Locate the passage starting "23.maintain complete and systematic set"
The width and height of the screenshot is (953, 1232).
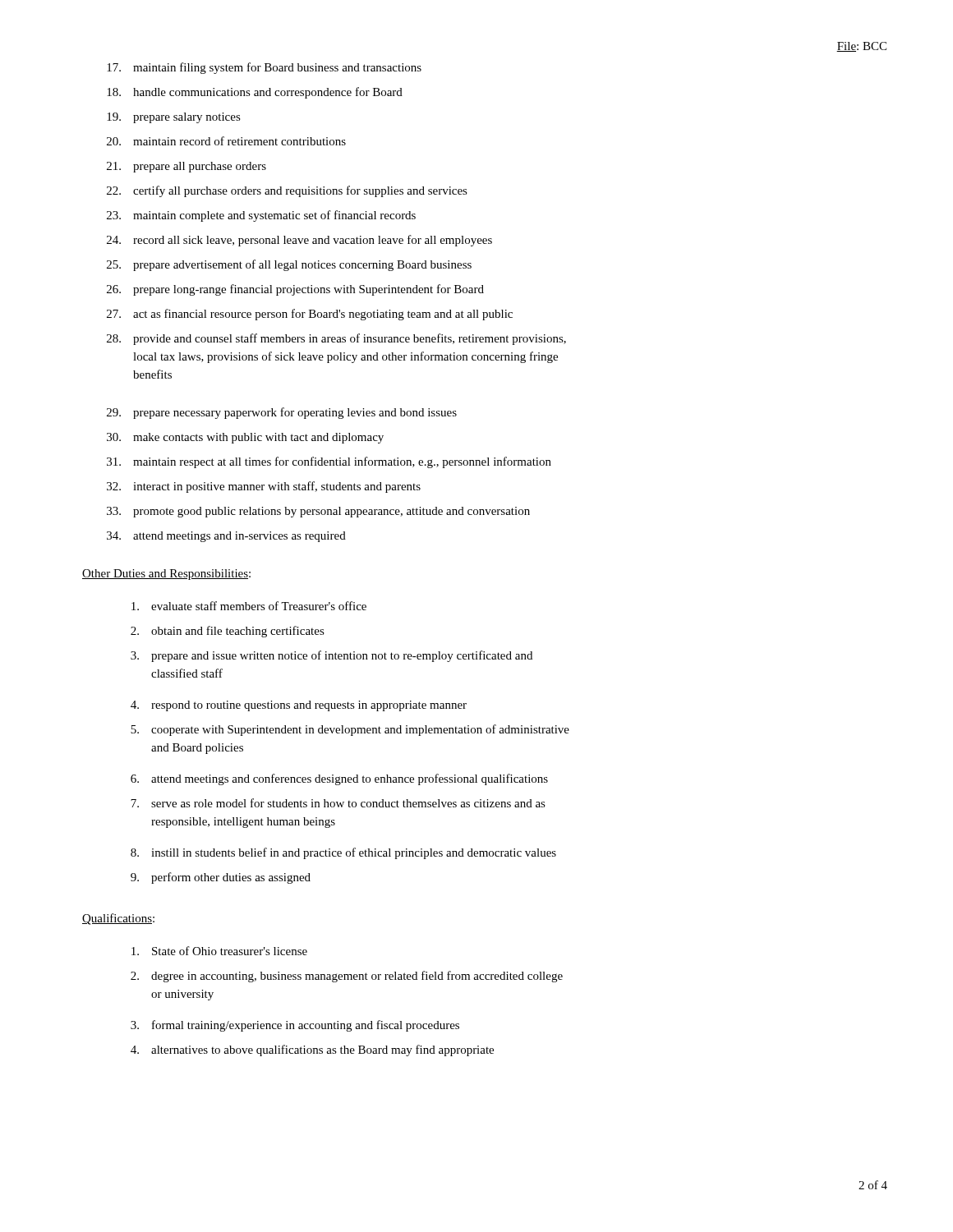261,216
